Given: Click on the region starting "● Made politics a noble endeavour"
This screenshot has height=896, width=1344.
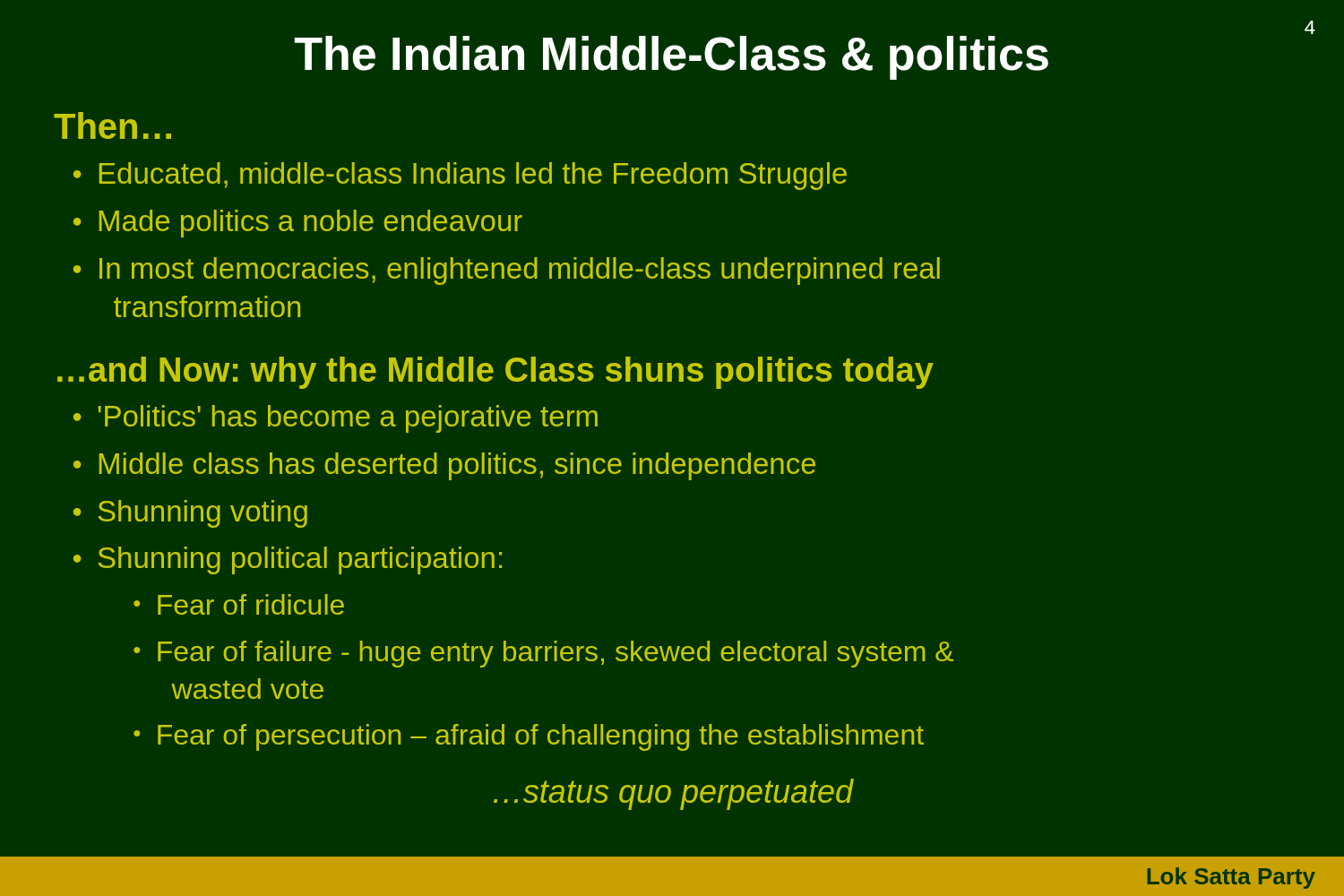Looking at the screenshot, I should click(297, 222).
